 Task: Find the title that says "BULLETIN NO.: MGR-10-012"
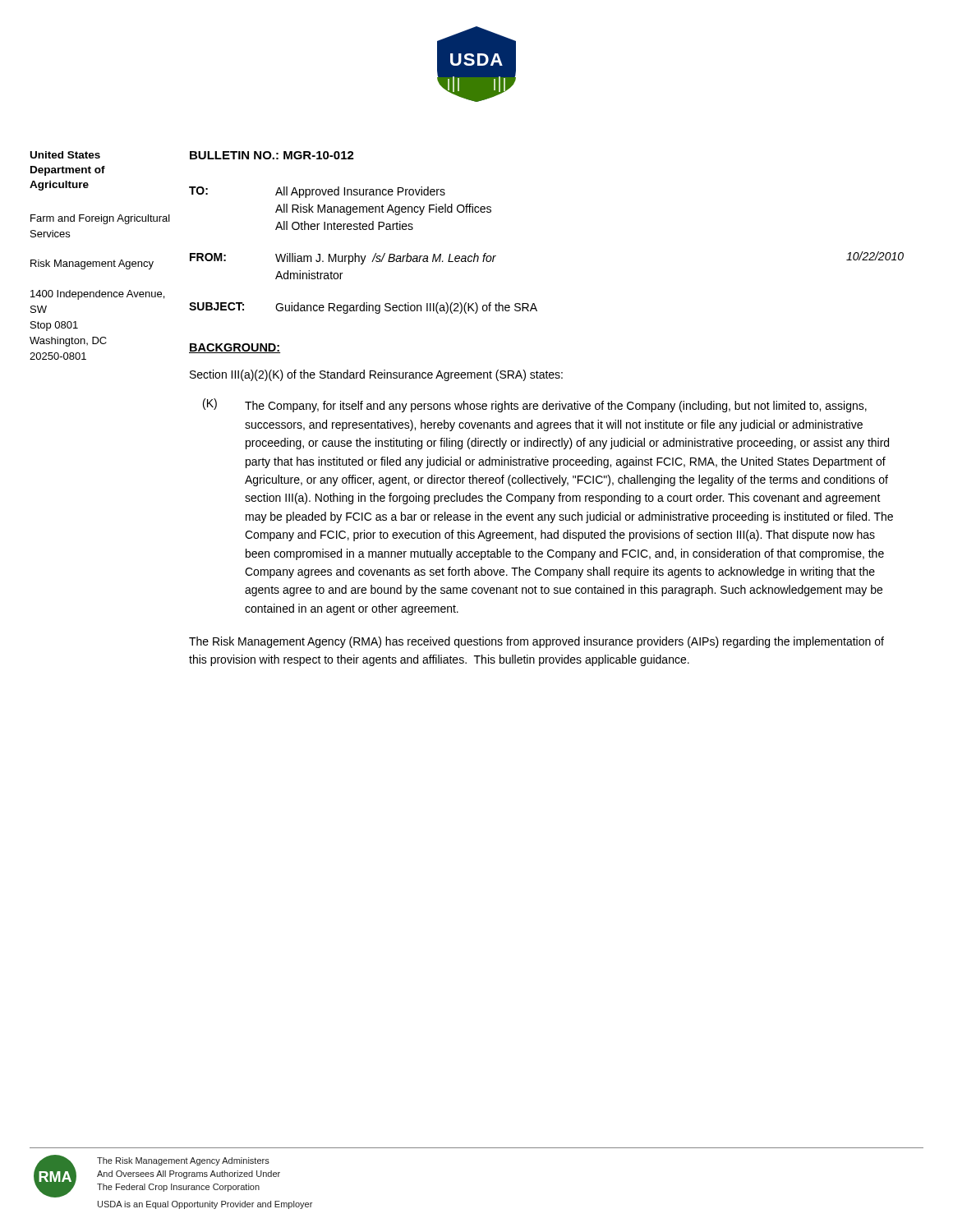click(x=271, y=155)
